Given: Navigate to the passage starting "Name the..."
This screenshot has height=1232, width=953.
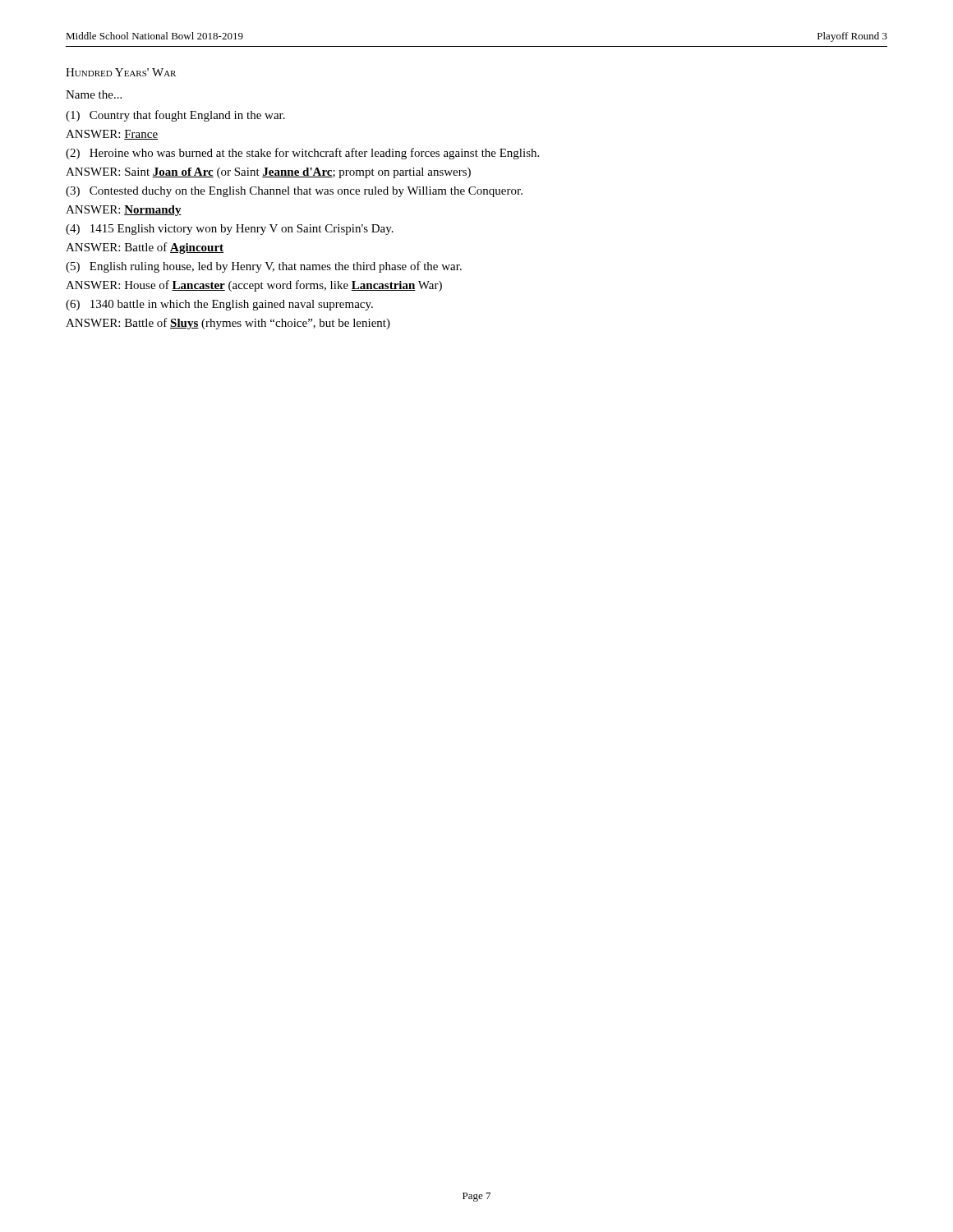Looking at the screenshot, I should click(x=94, y=94).
